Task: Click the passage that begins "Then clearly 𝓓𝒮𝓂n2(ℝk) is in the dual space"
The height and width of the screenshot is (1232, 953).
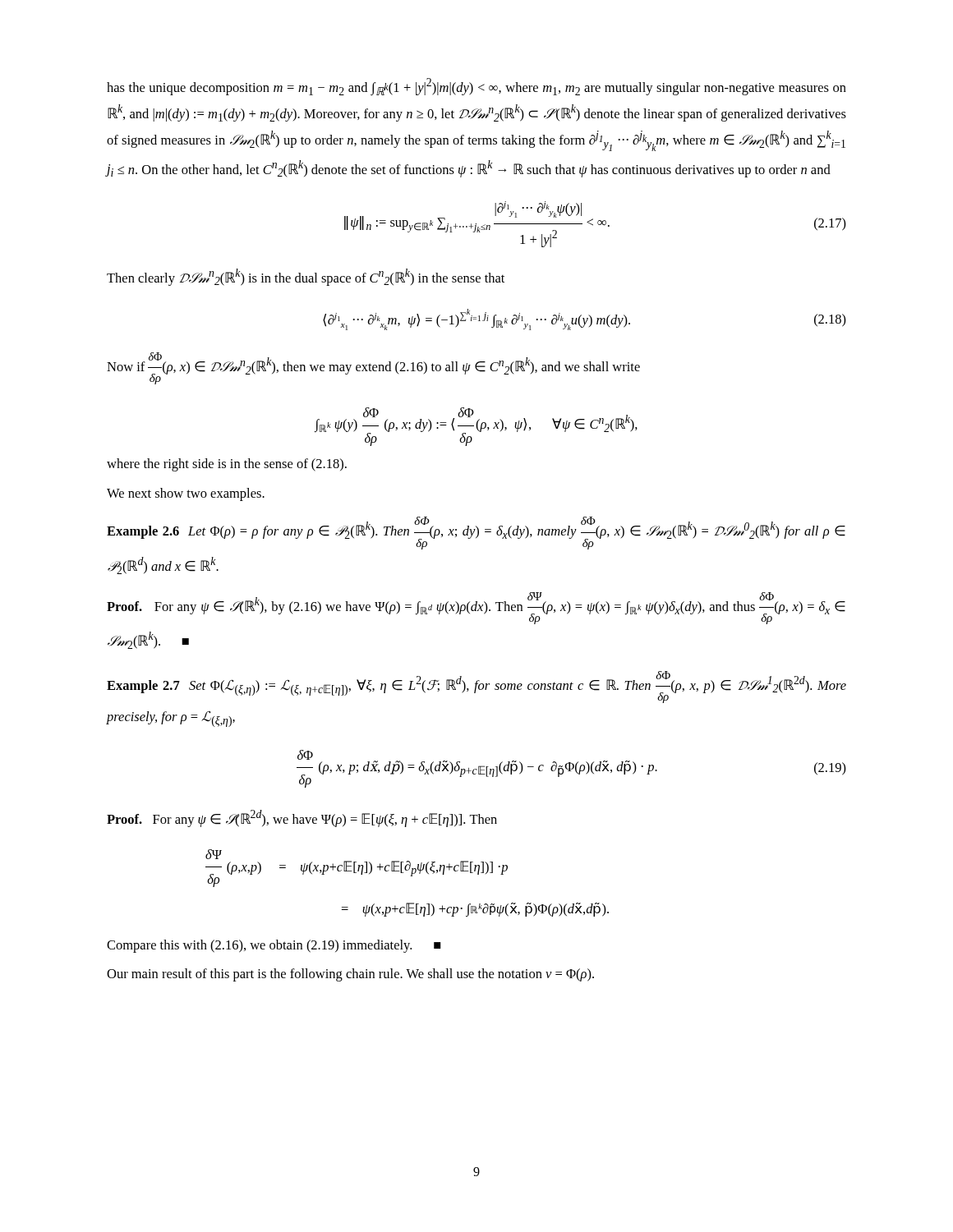Action: (x=306, y=277)
